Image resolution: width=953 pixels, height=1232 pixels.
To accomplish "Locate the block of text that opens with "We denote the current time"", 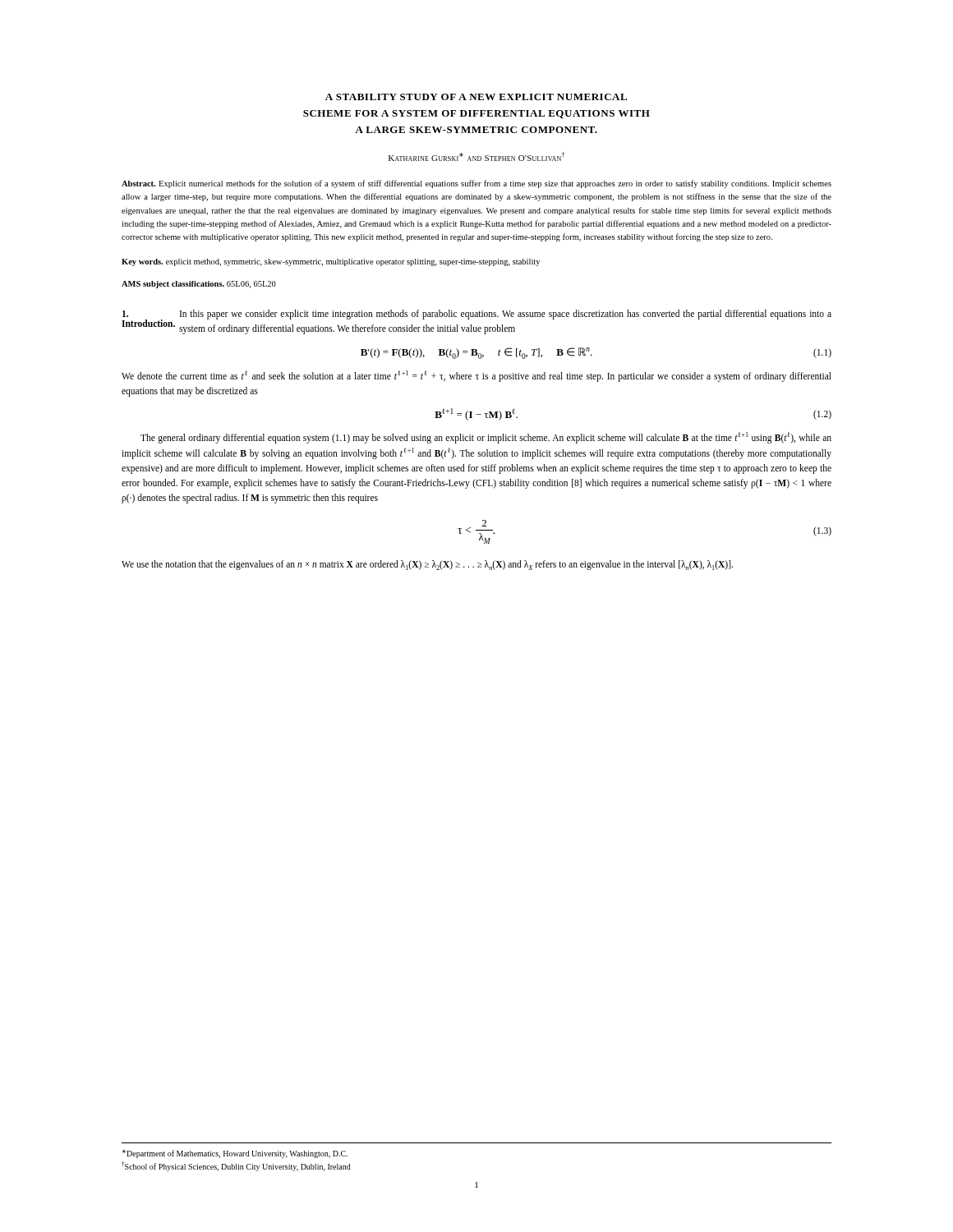I will (x=476, y=383).
